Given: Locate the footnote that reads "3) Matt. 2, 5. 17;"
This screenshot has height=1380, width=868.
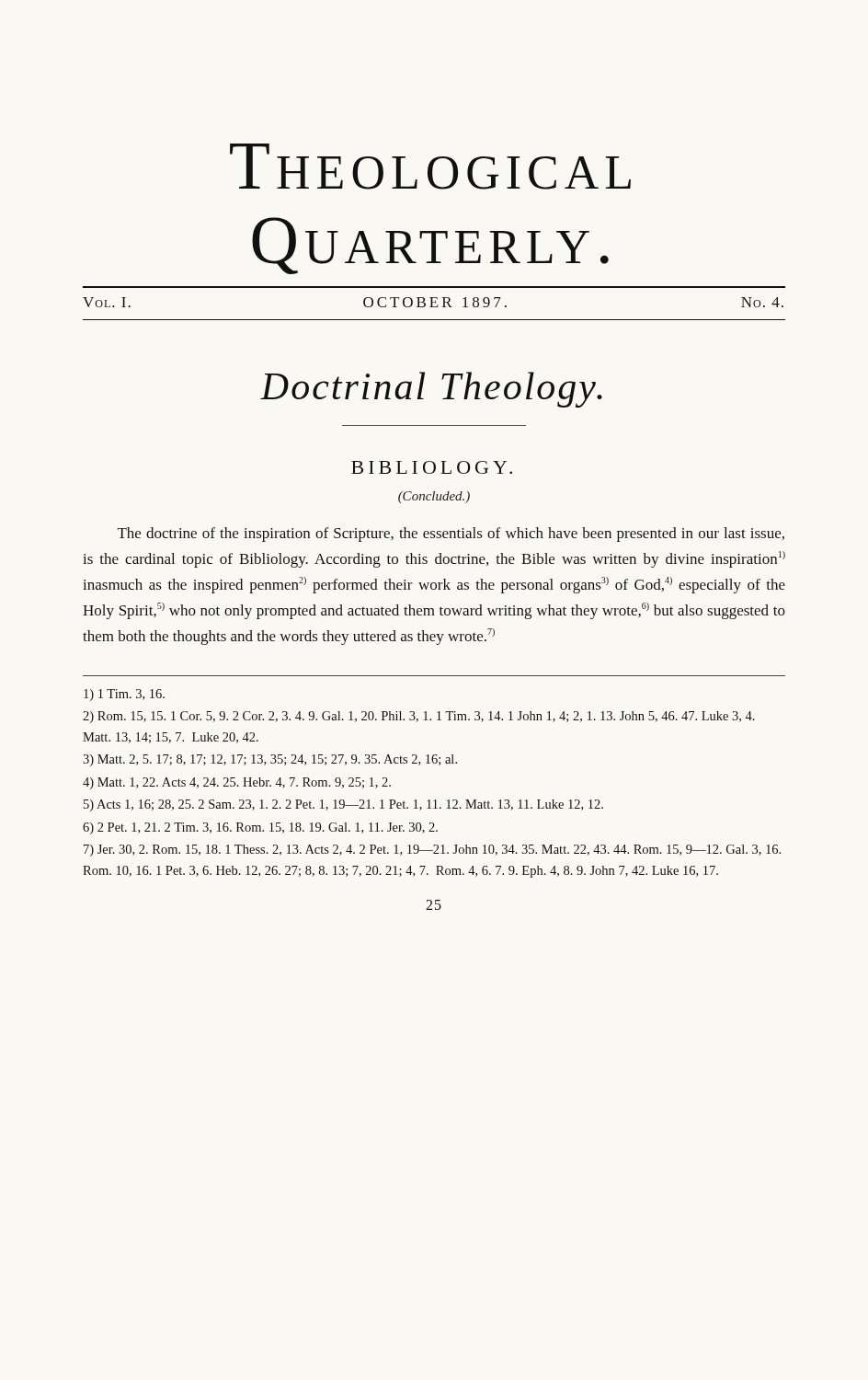Looking at the screenshot, I should click(x=270, y=759).
